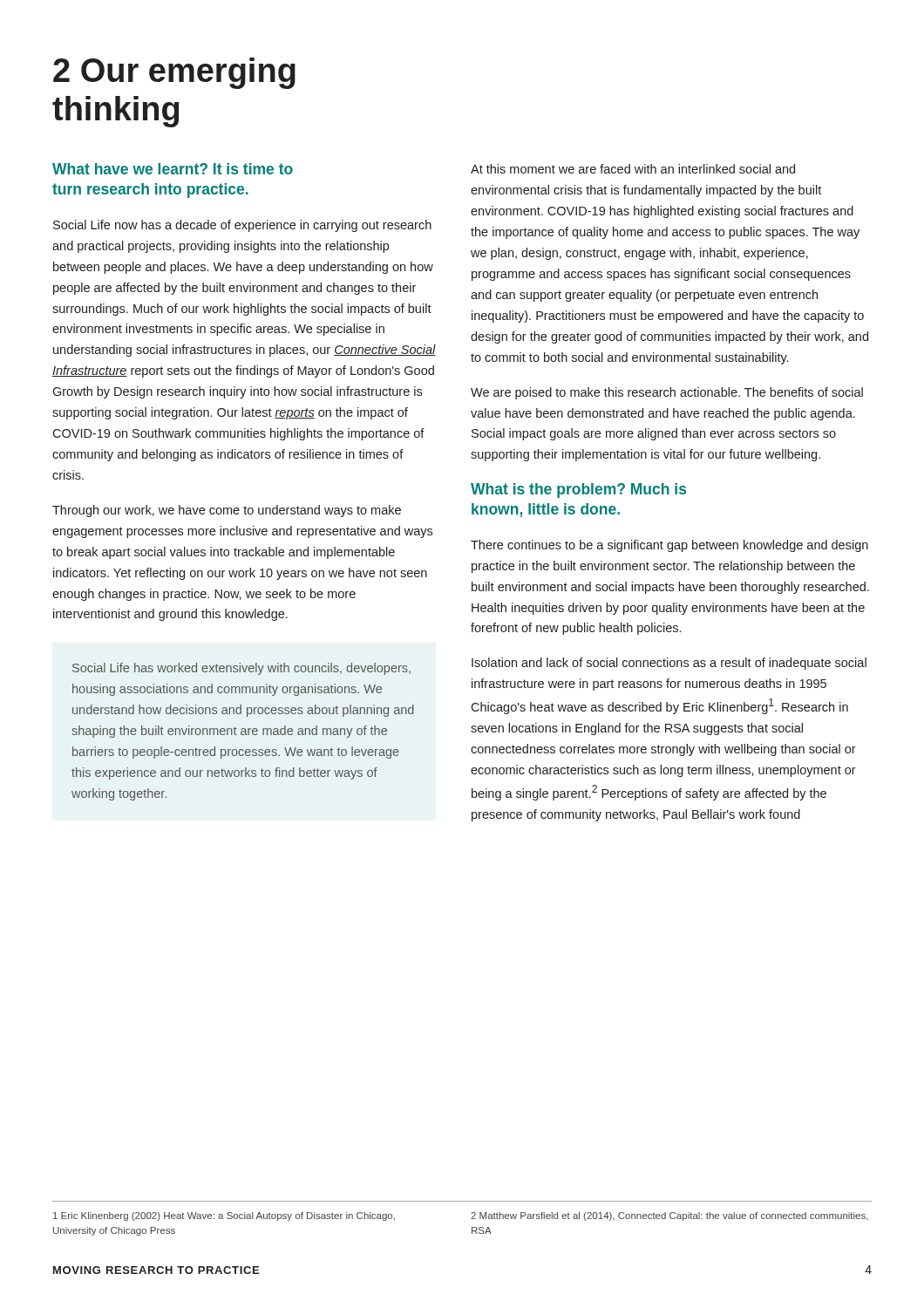Navigate to the element starting "Through our work, we have come to understand"

[244, 563]
